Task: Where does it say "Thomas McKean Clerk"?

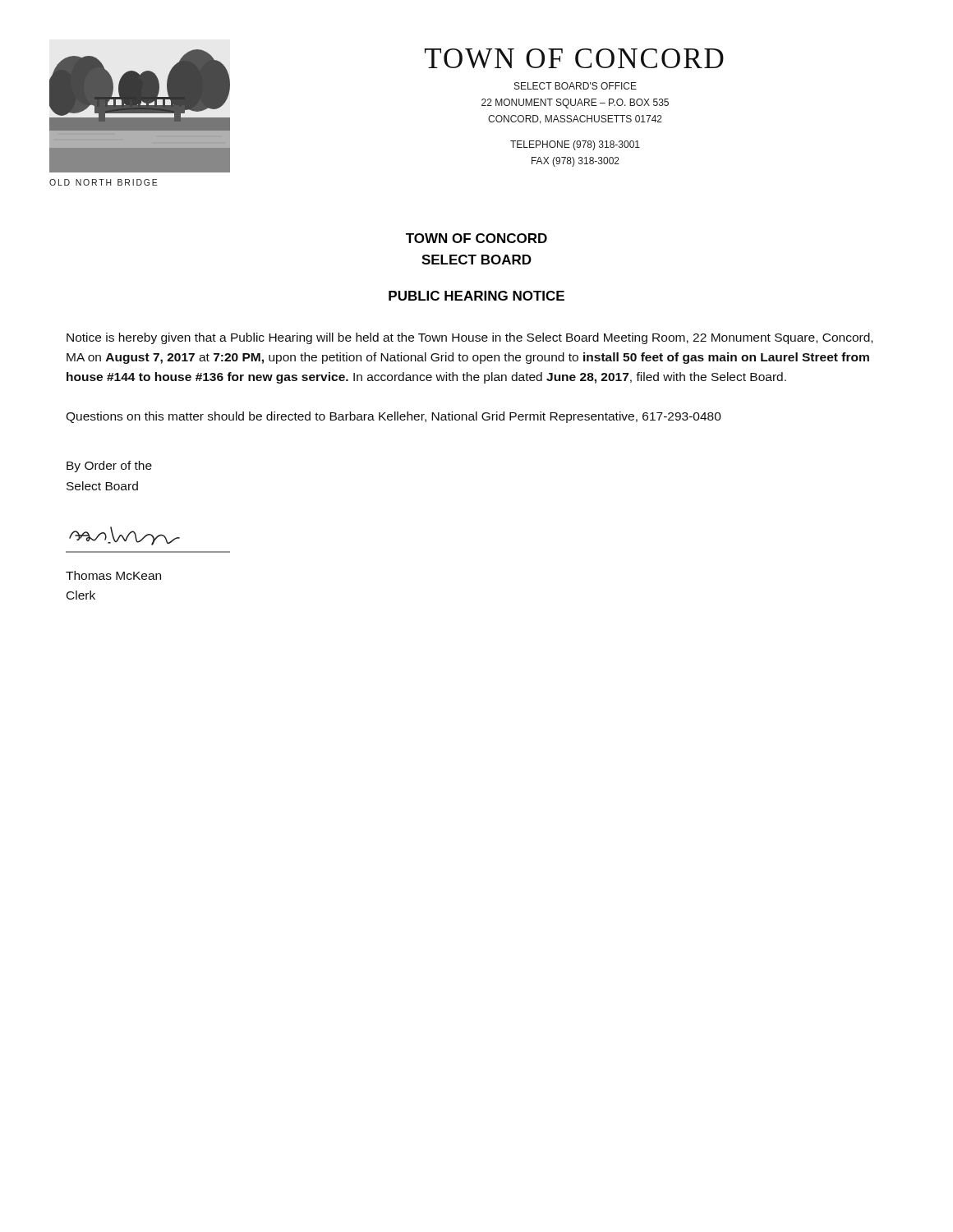Action: (114, 585)
